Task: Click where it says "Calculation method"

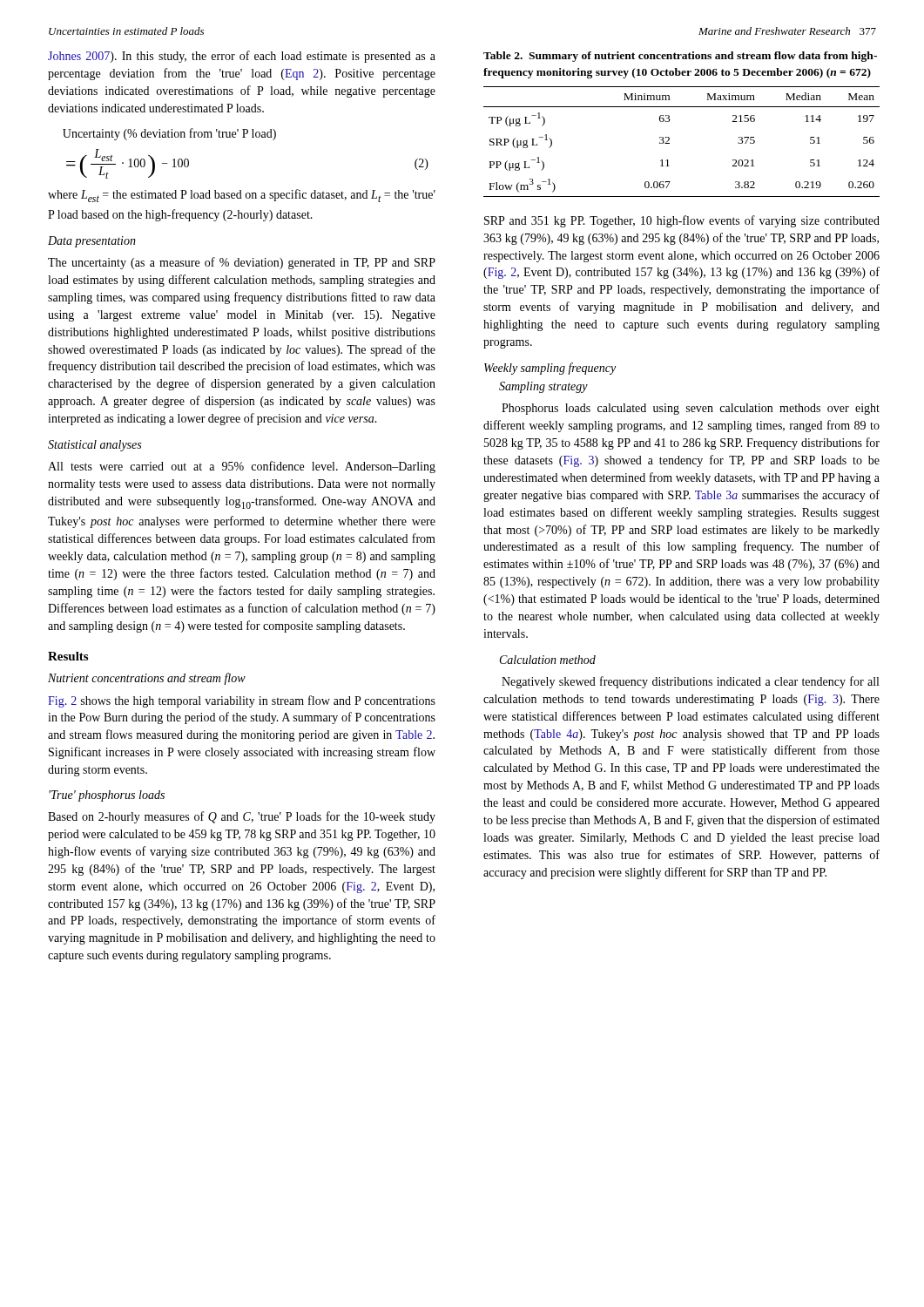Action: pyautogui.click(x=548, y=660)
